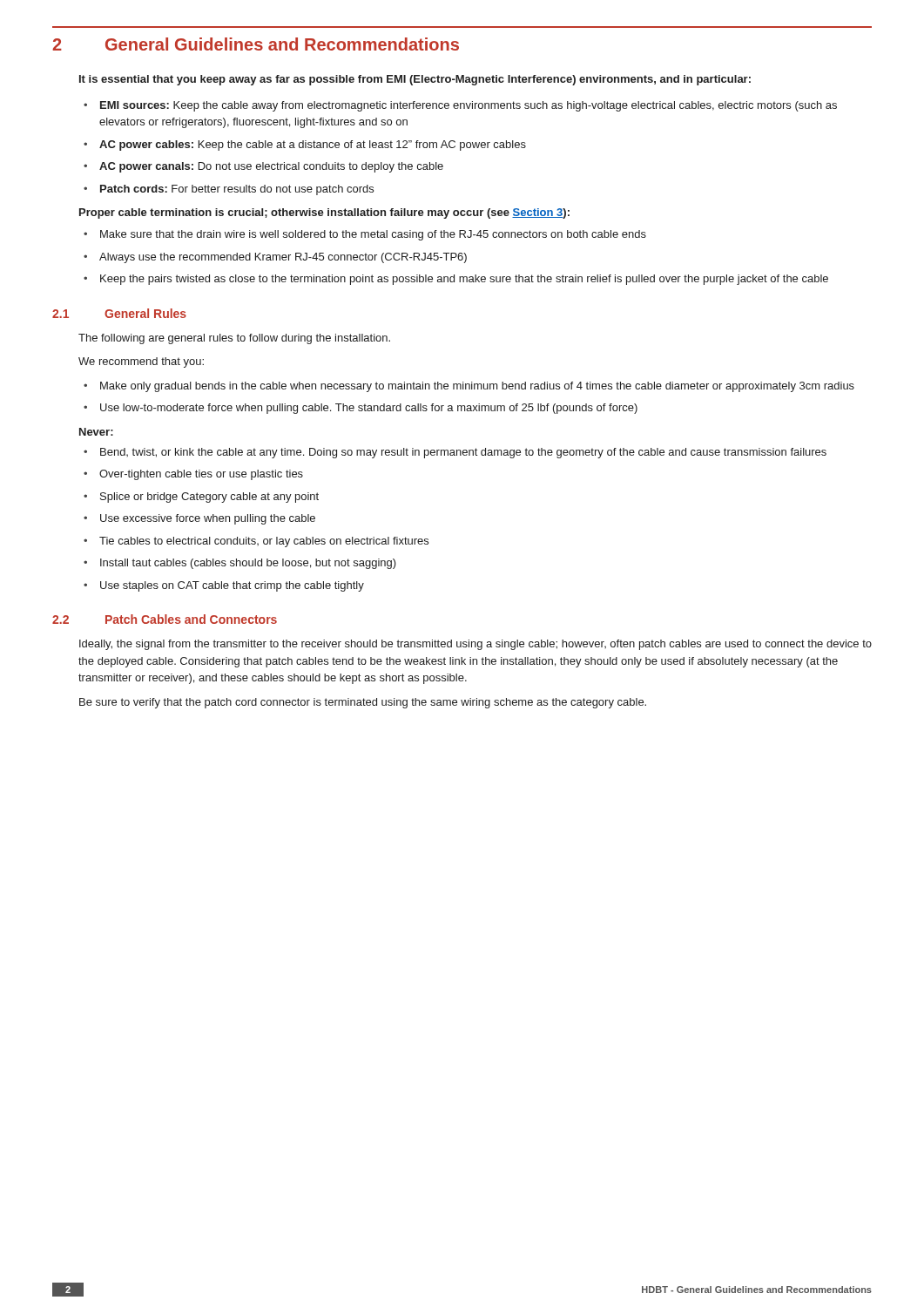
Task: Locate the block of text that opens with "Keep the pairs twisted as close to"
Action: (x=464, y=278)
